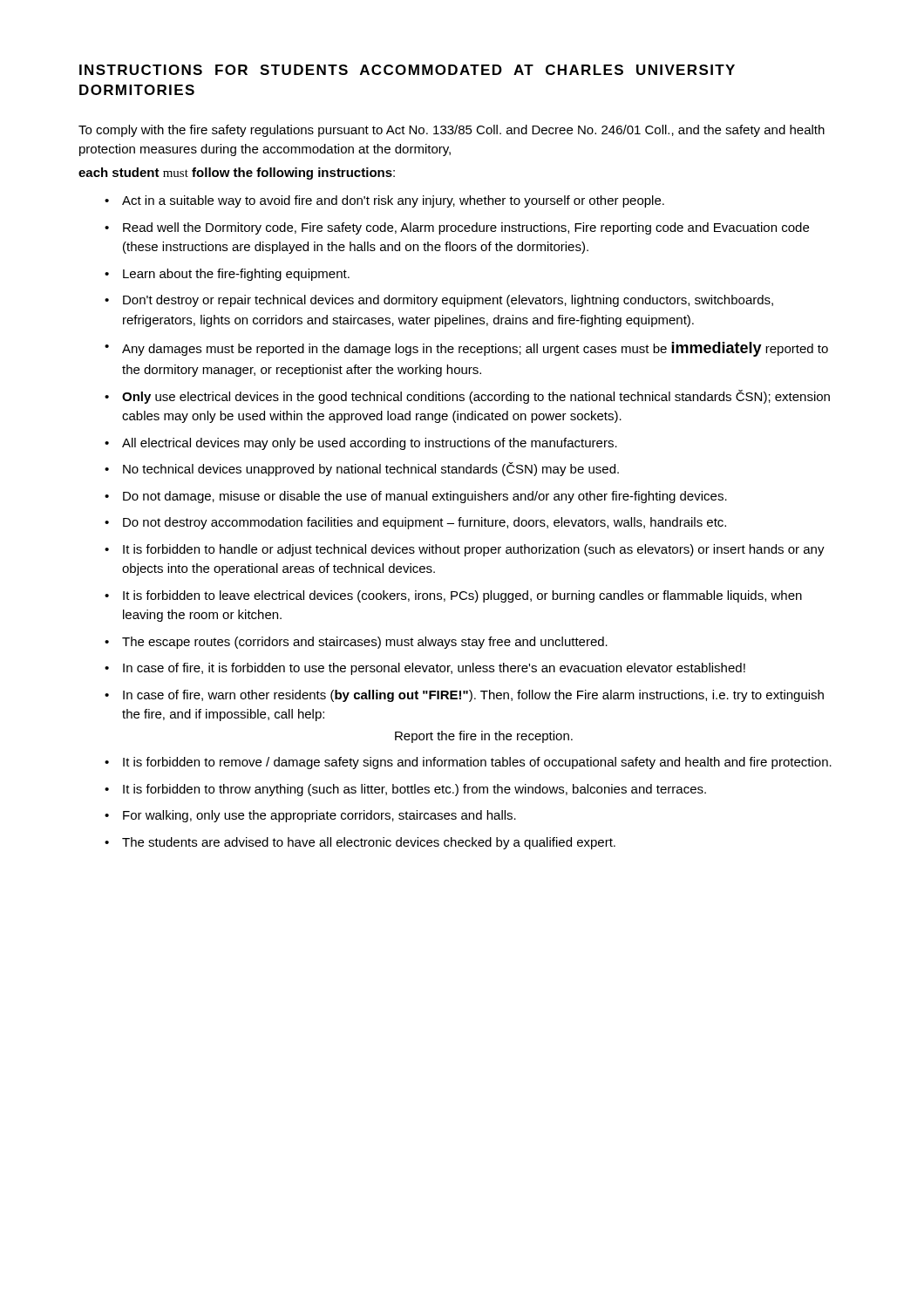Locate the text starting "The escape routes (corridors and"
Viewport: 924px width, 1308px height.
click(365, 641)
